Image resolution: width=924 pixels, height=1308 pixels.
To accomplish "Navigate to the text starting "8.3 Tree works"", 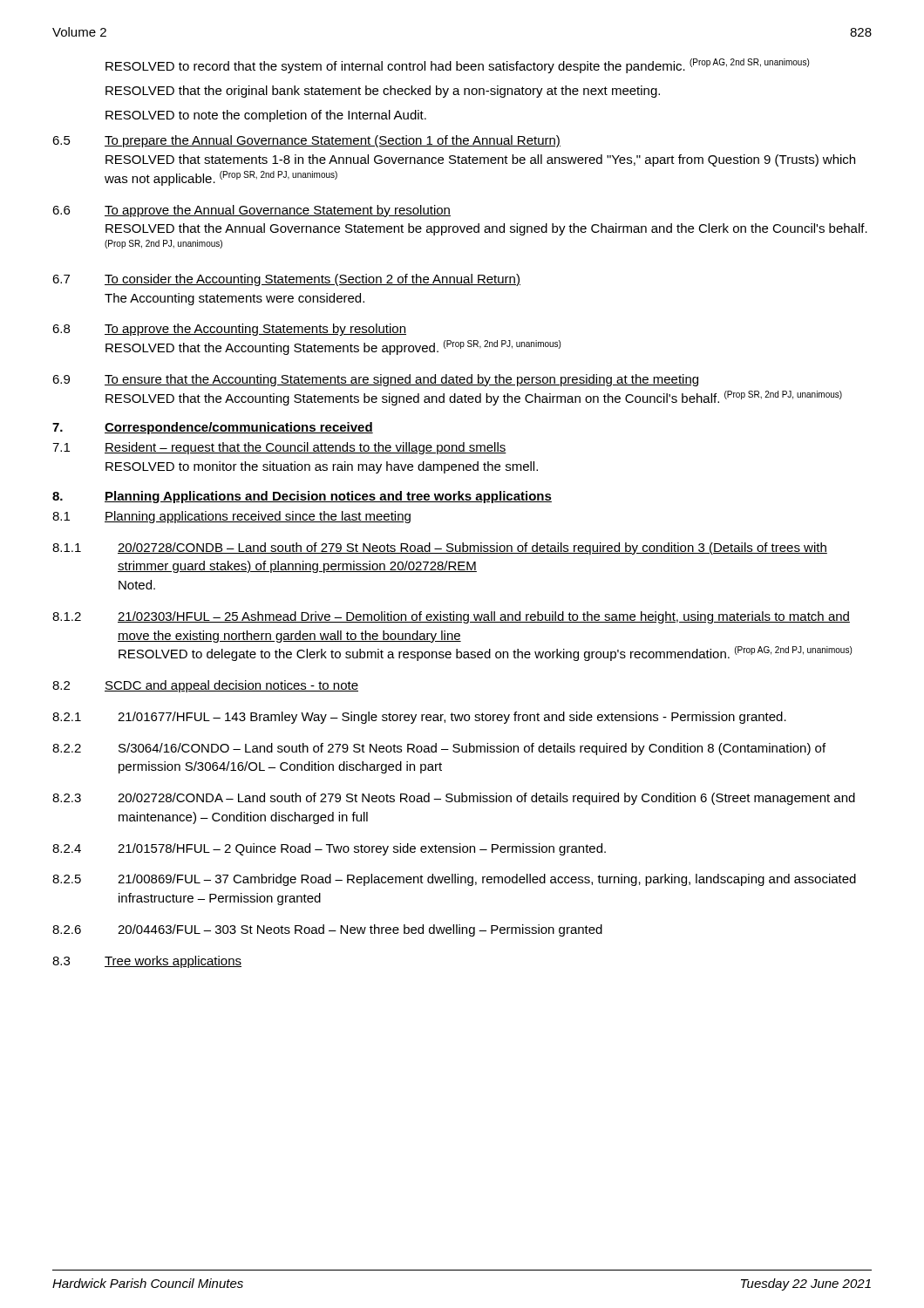I will click(x=147, y=962).
